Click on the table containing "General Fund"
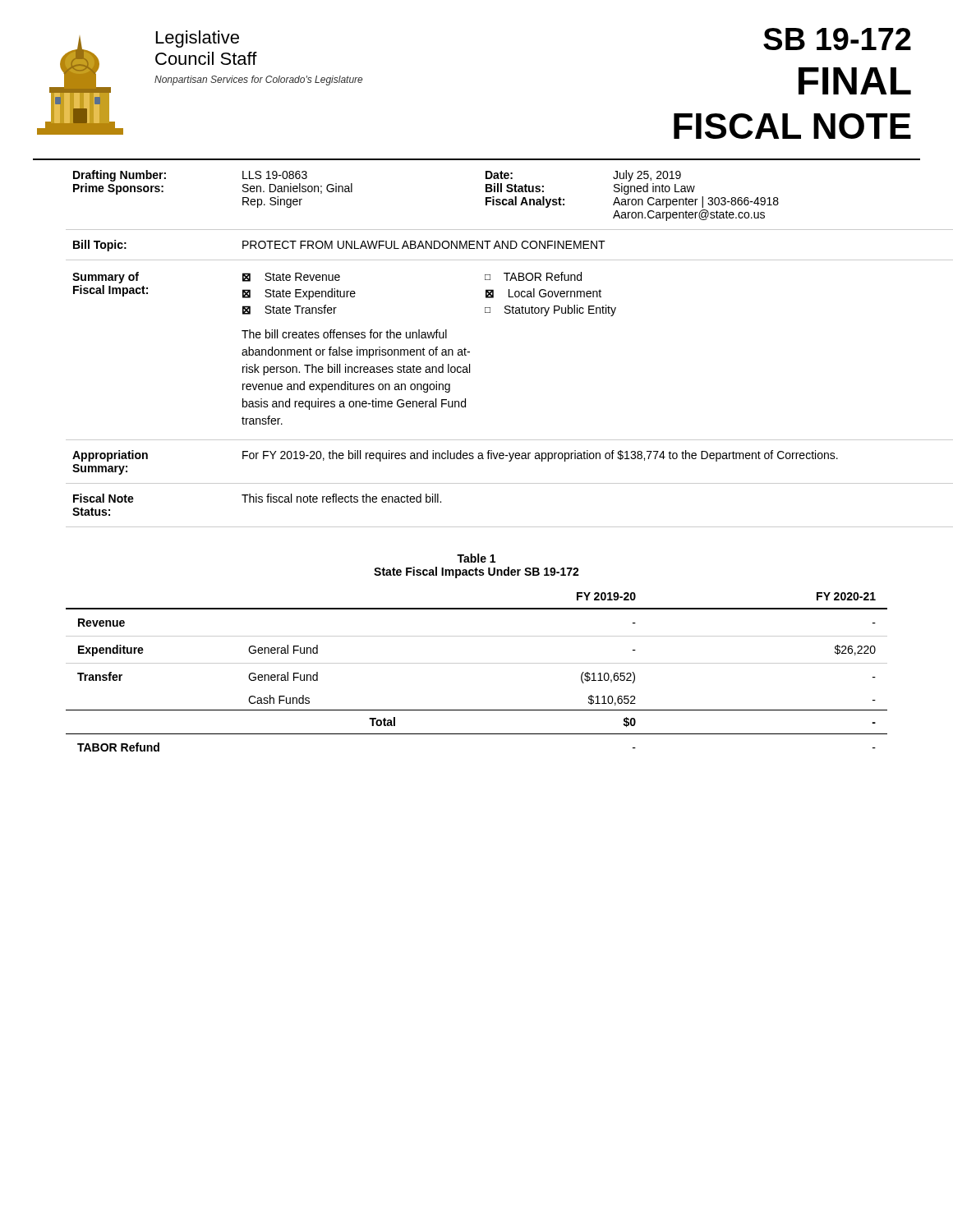This screenshot has height=1232, width=953. (476, 673)
